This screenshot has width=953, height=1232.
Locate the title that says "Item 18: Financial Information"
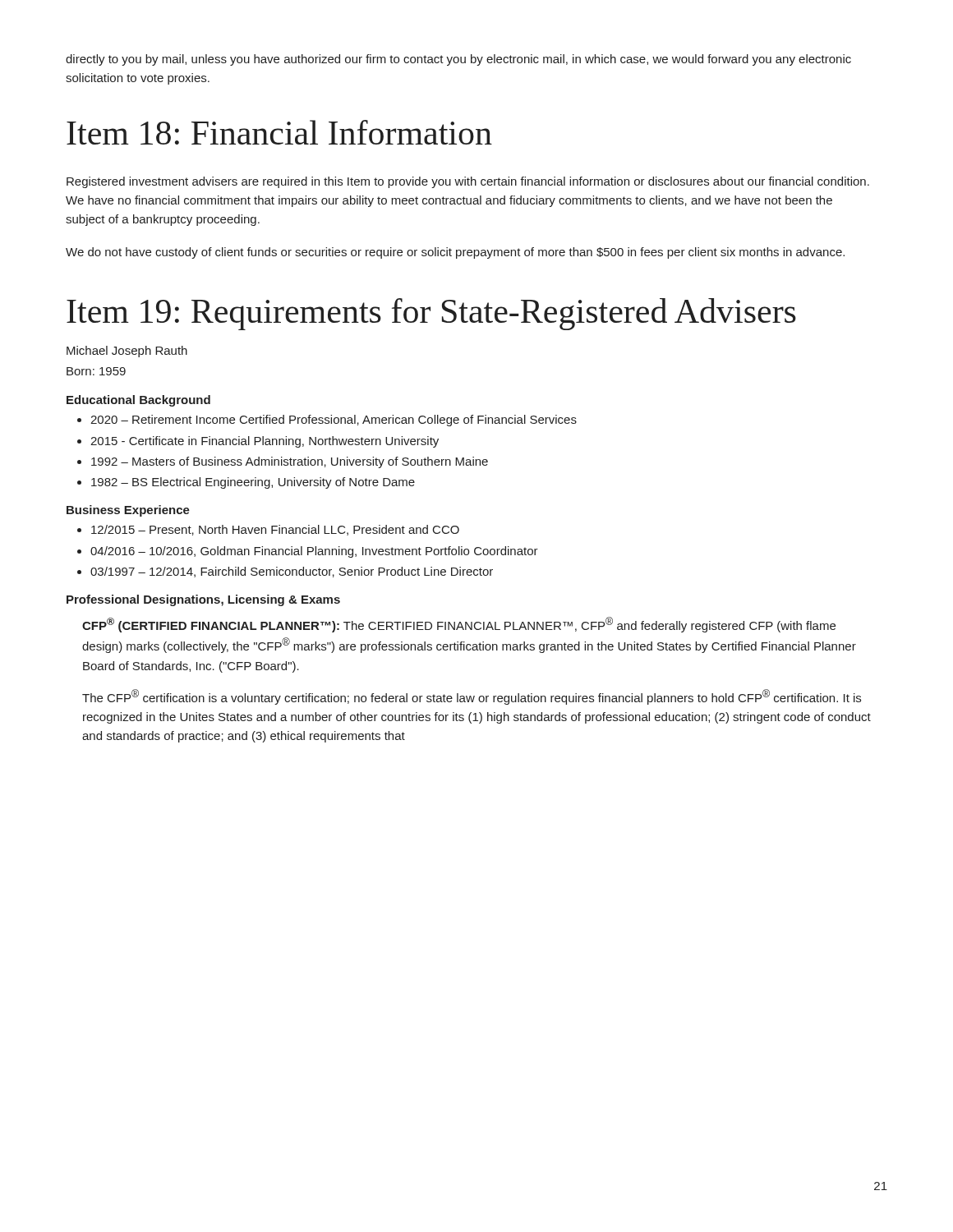point(279,133)
